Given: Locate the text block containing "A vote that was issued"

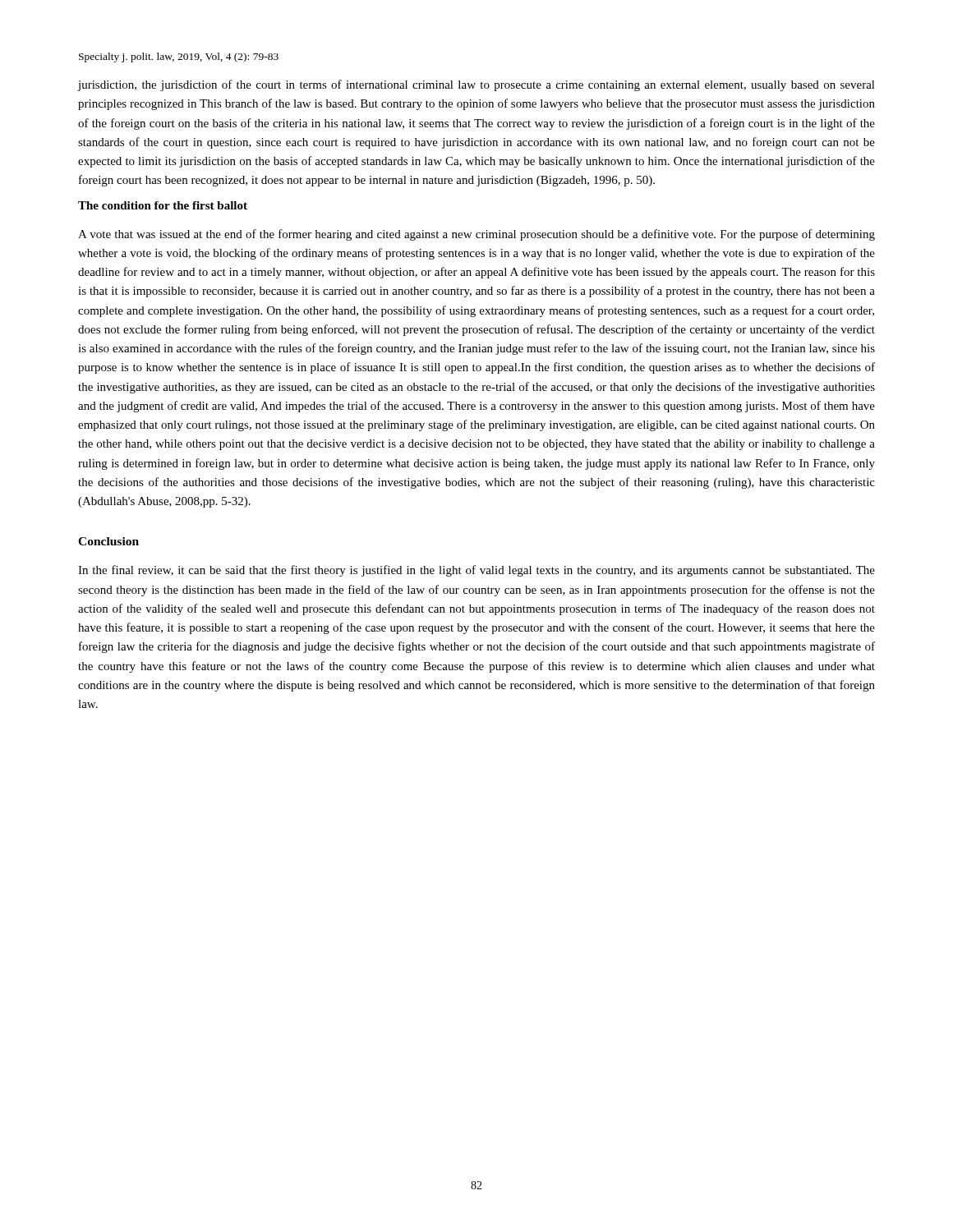Looking at the screenshot, I should pos(476,368).
